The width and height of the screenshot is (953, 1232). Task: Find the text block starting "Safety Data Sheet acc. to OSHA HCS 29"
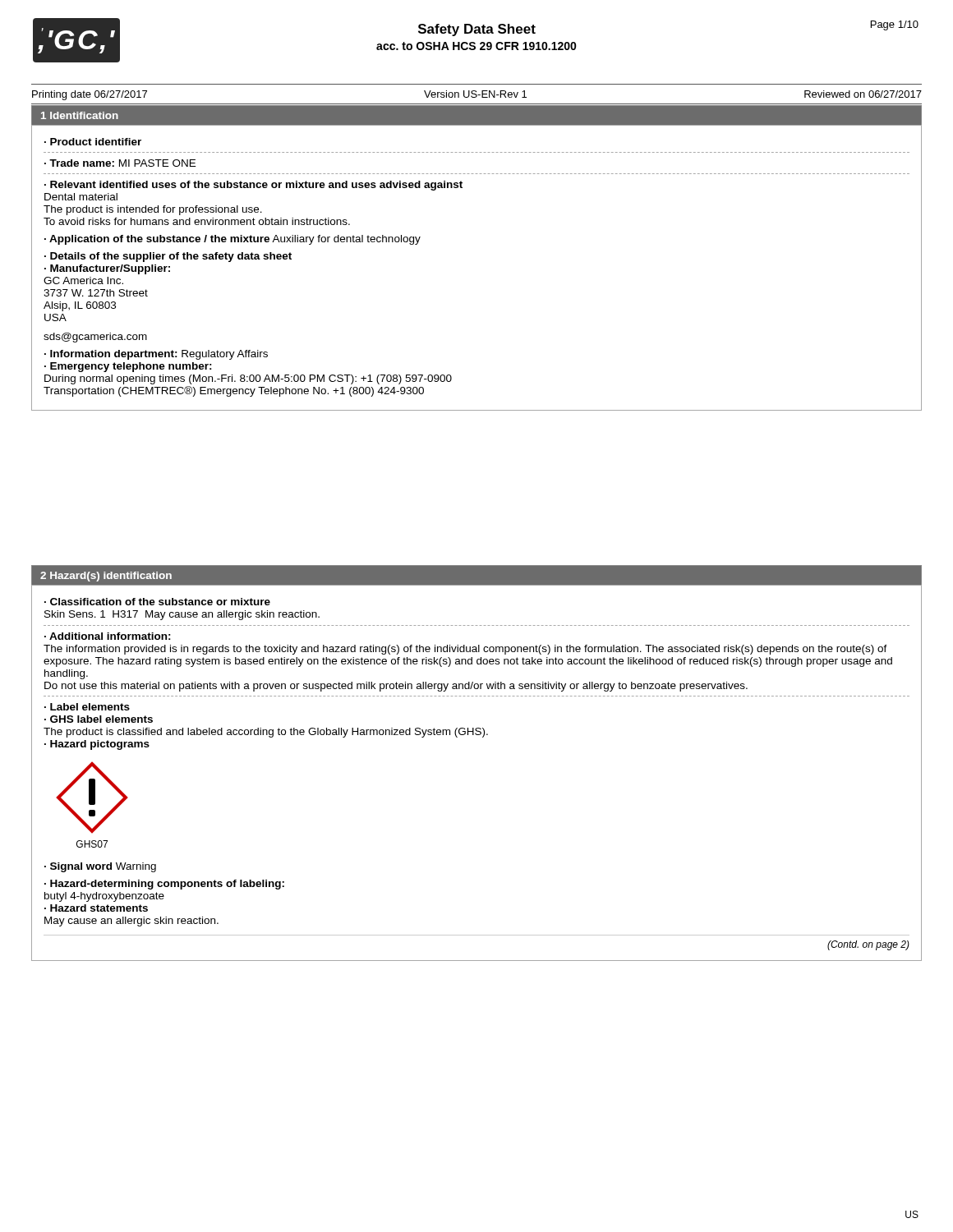coord(476,37)
